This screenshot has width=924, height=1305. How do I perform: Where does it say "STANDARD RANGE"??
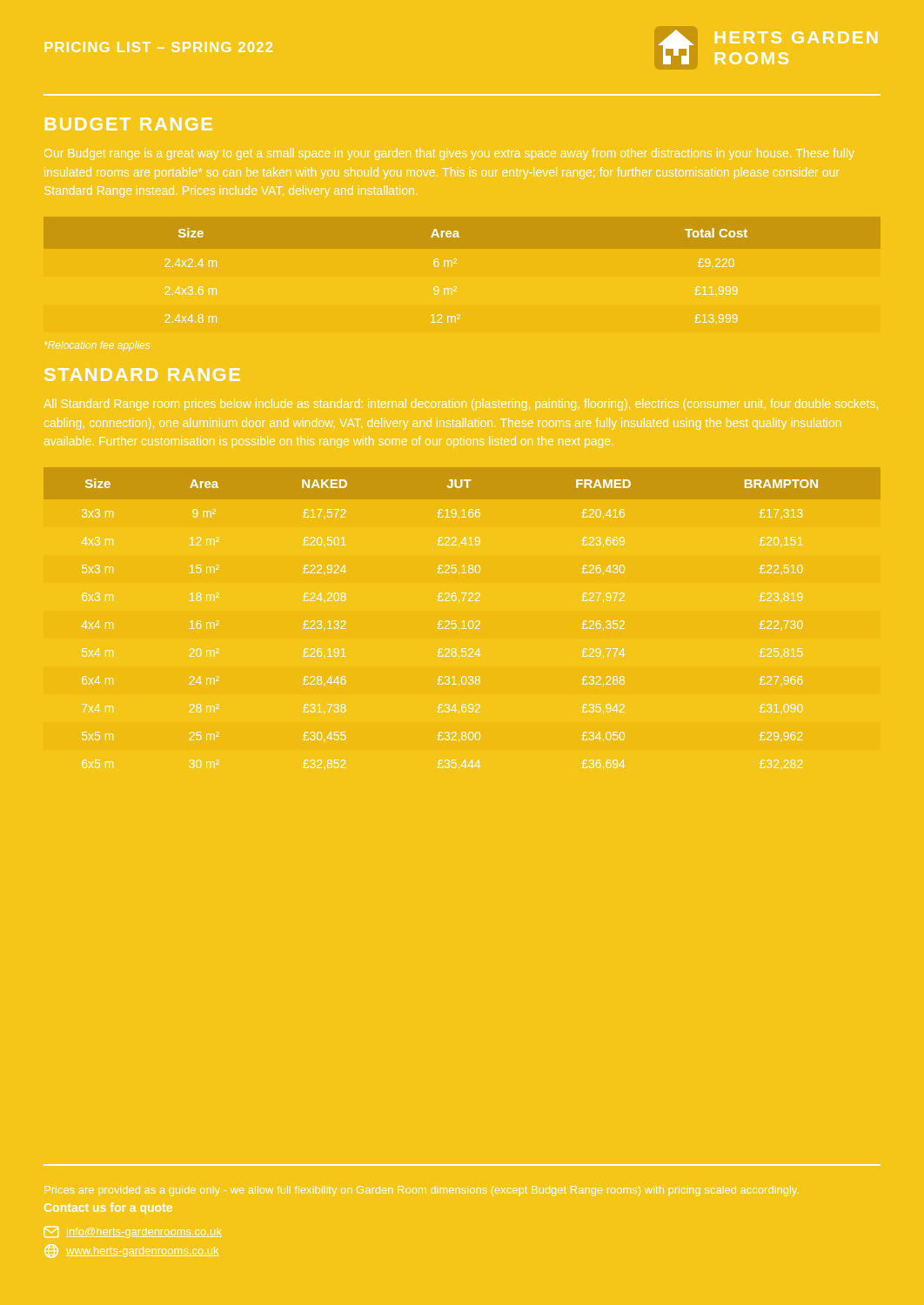click(x=143, y=375)
